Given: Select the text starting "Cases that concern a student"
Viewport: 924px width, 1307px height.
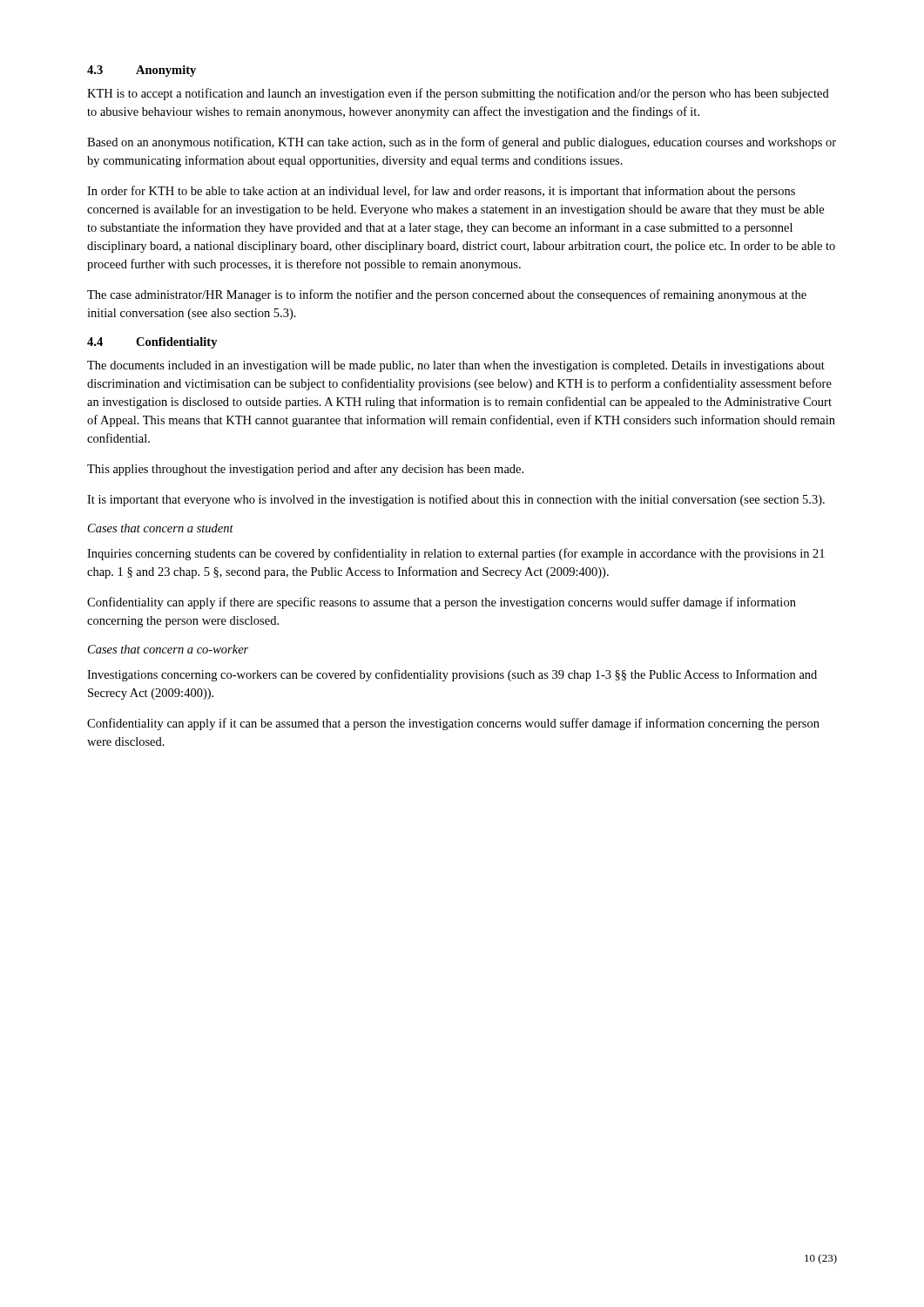Looking at the screenshot, I should click(160, 528).
